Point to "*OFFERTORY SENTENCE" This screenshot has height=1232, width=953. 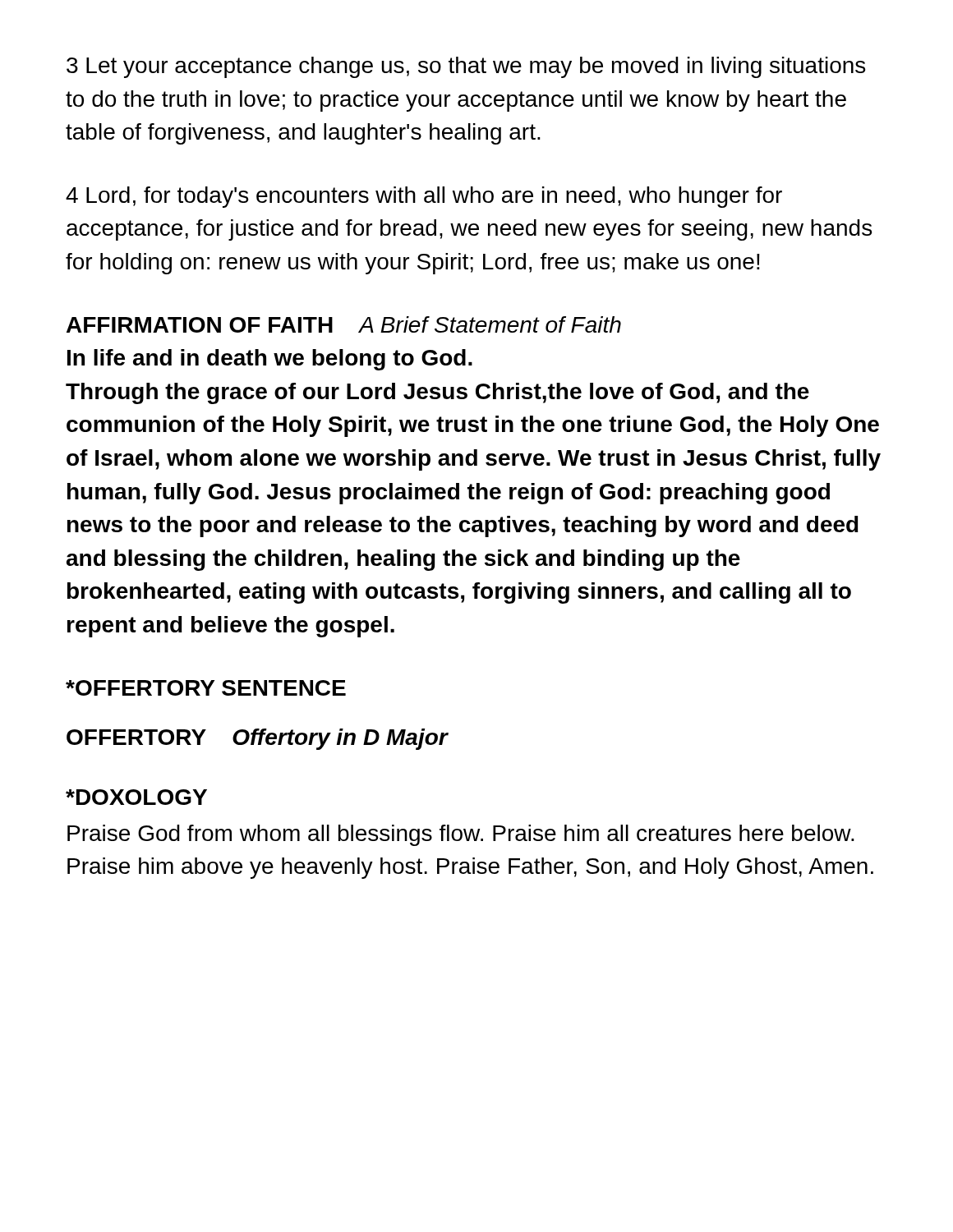tap(206, 687)
